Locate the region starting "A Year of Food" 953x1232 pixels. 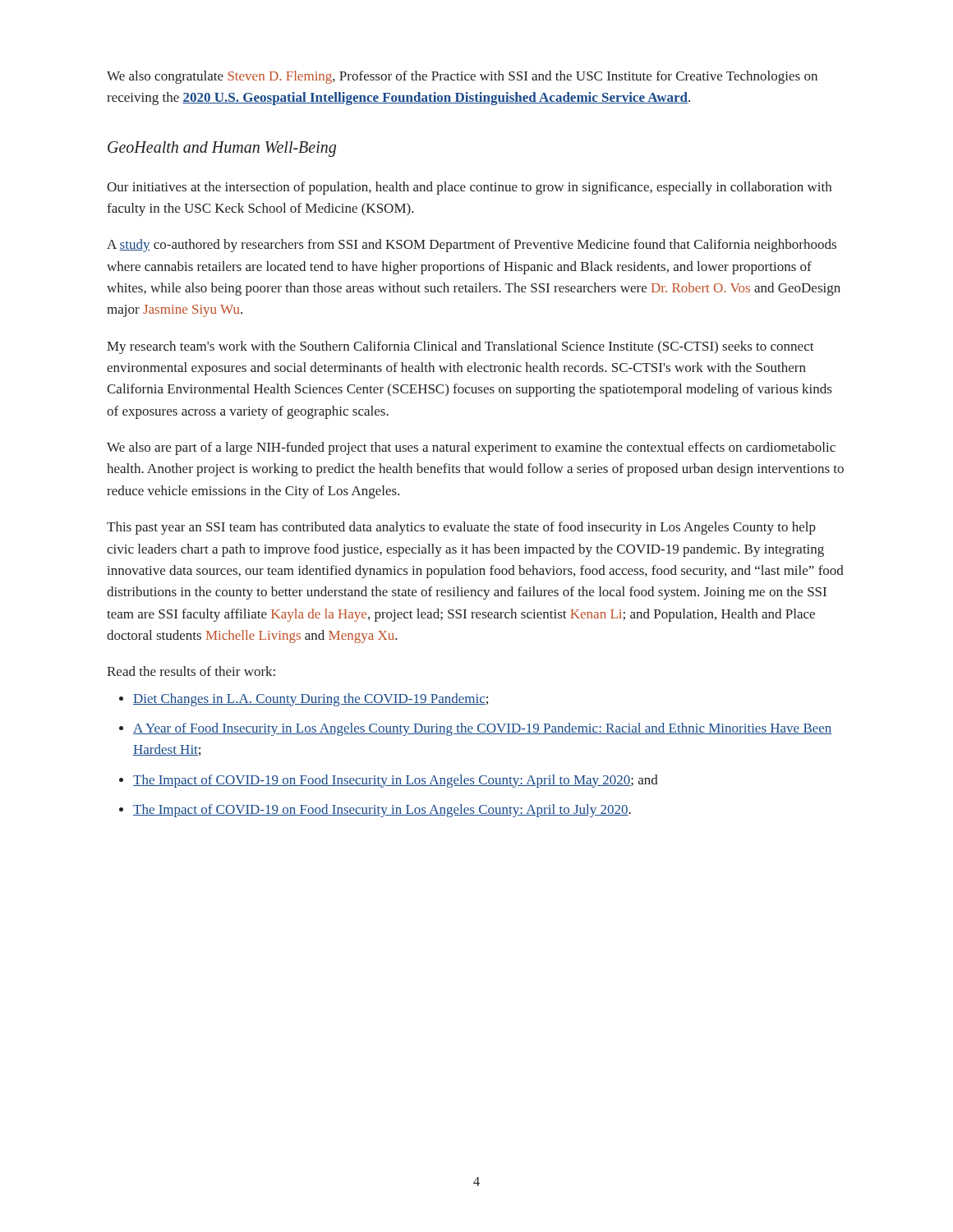point(482,739)
